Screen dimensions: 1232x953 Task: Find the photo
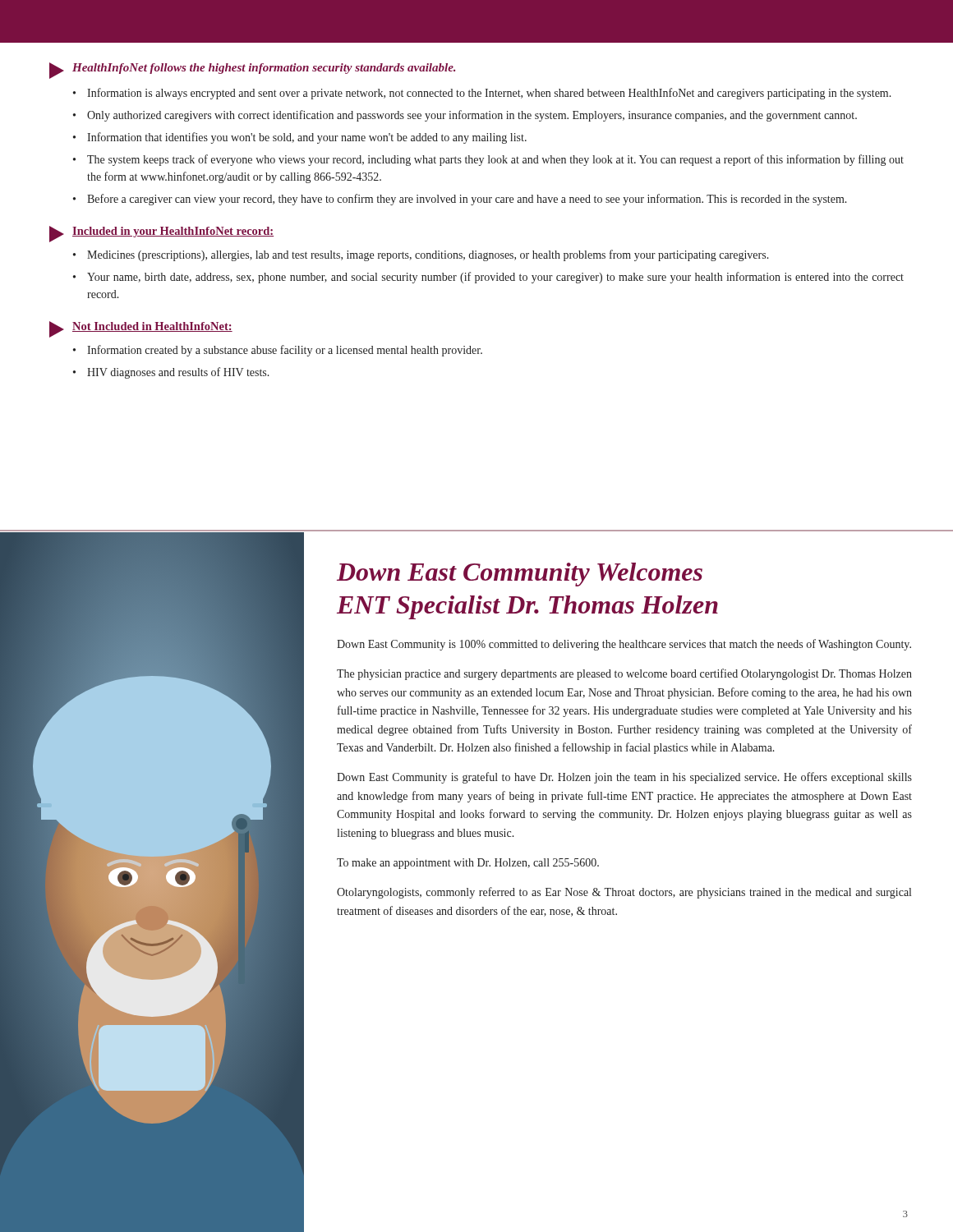tap(152, 882)
